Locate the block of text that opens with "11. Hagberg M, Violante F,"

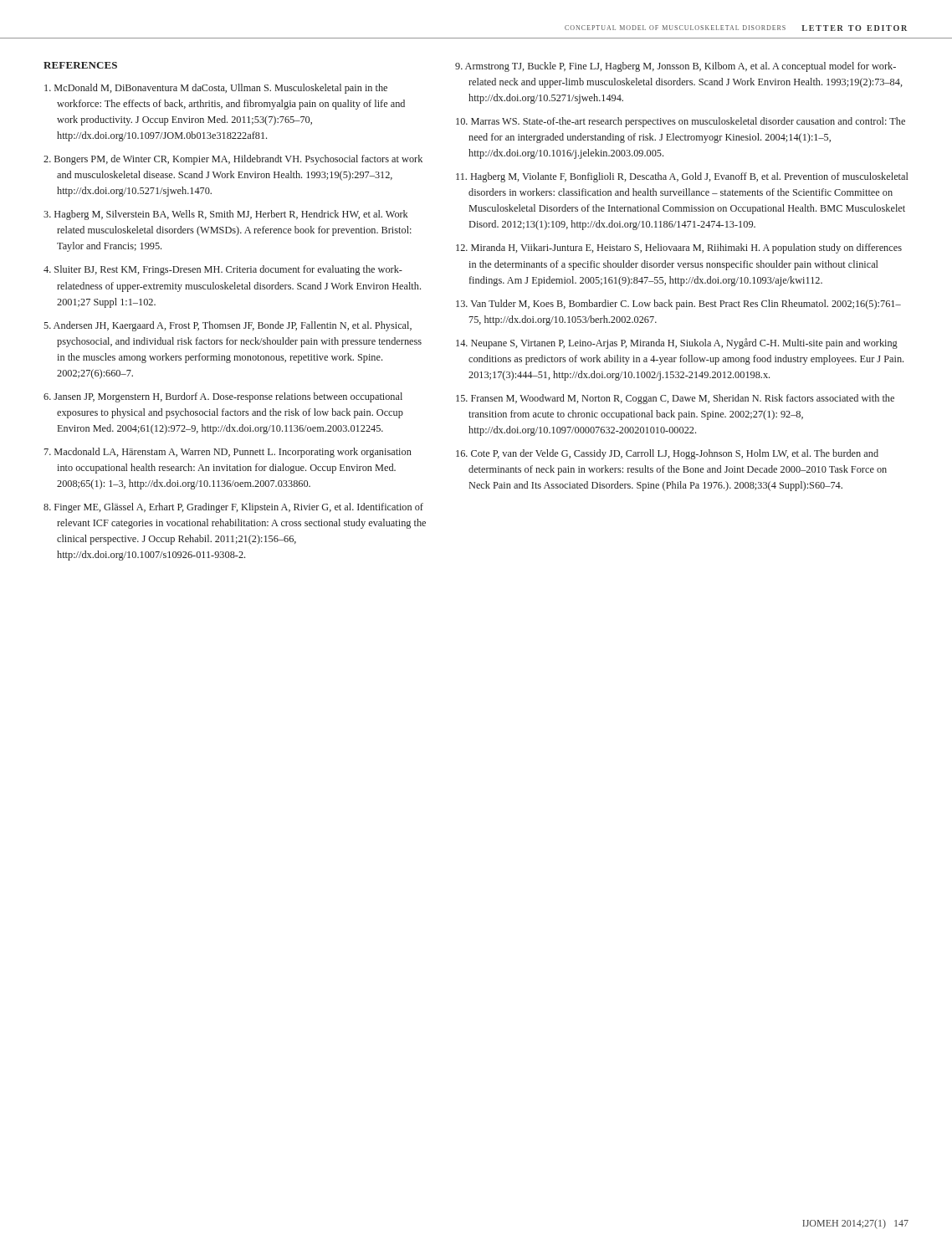(x=682, y=201)
